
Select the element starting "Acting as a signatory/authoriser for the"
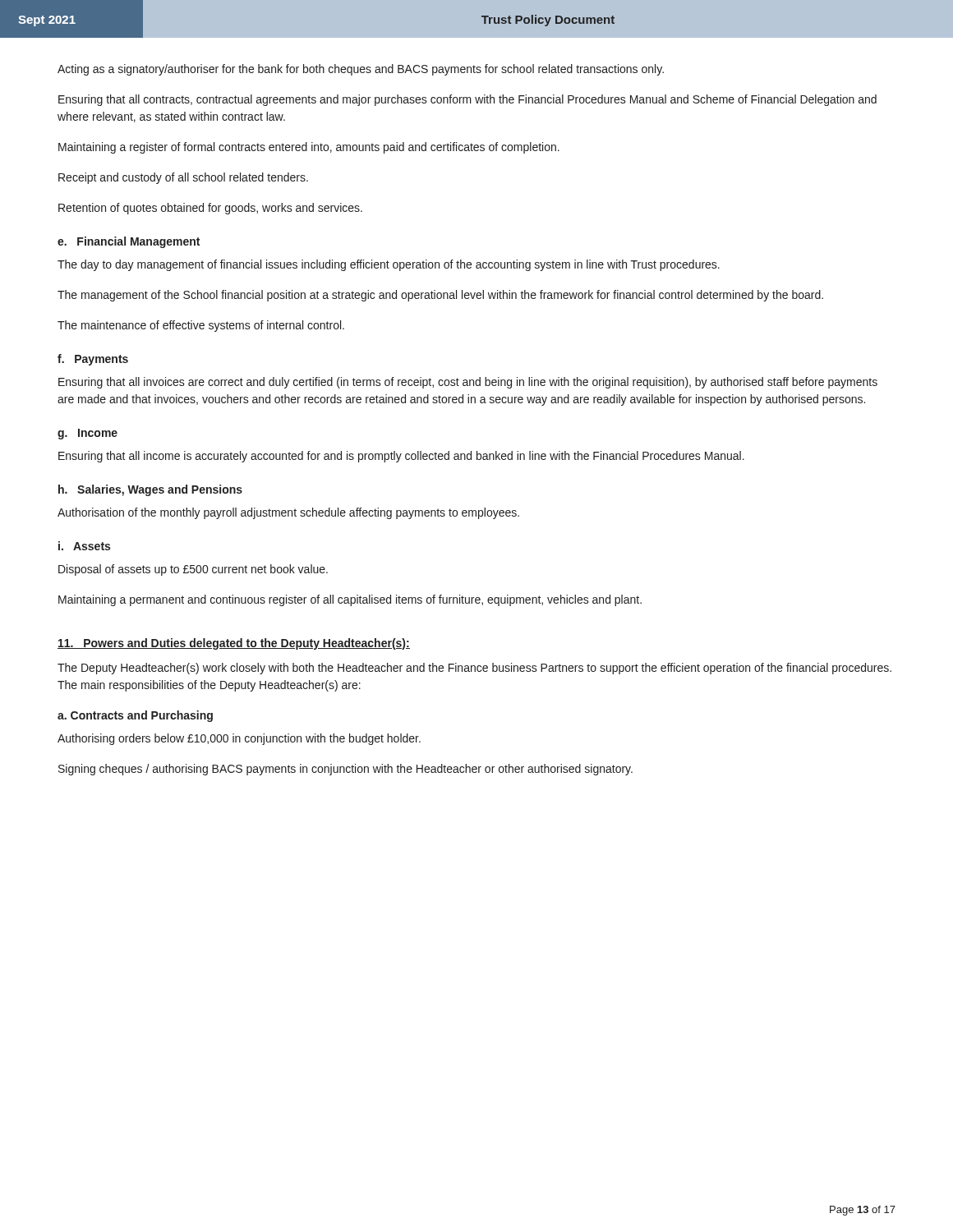pyautogui.click(x=361, y=69)
